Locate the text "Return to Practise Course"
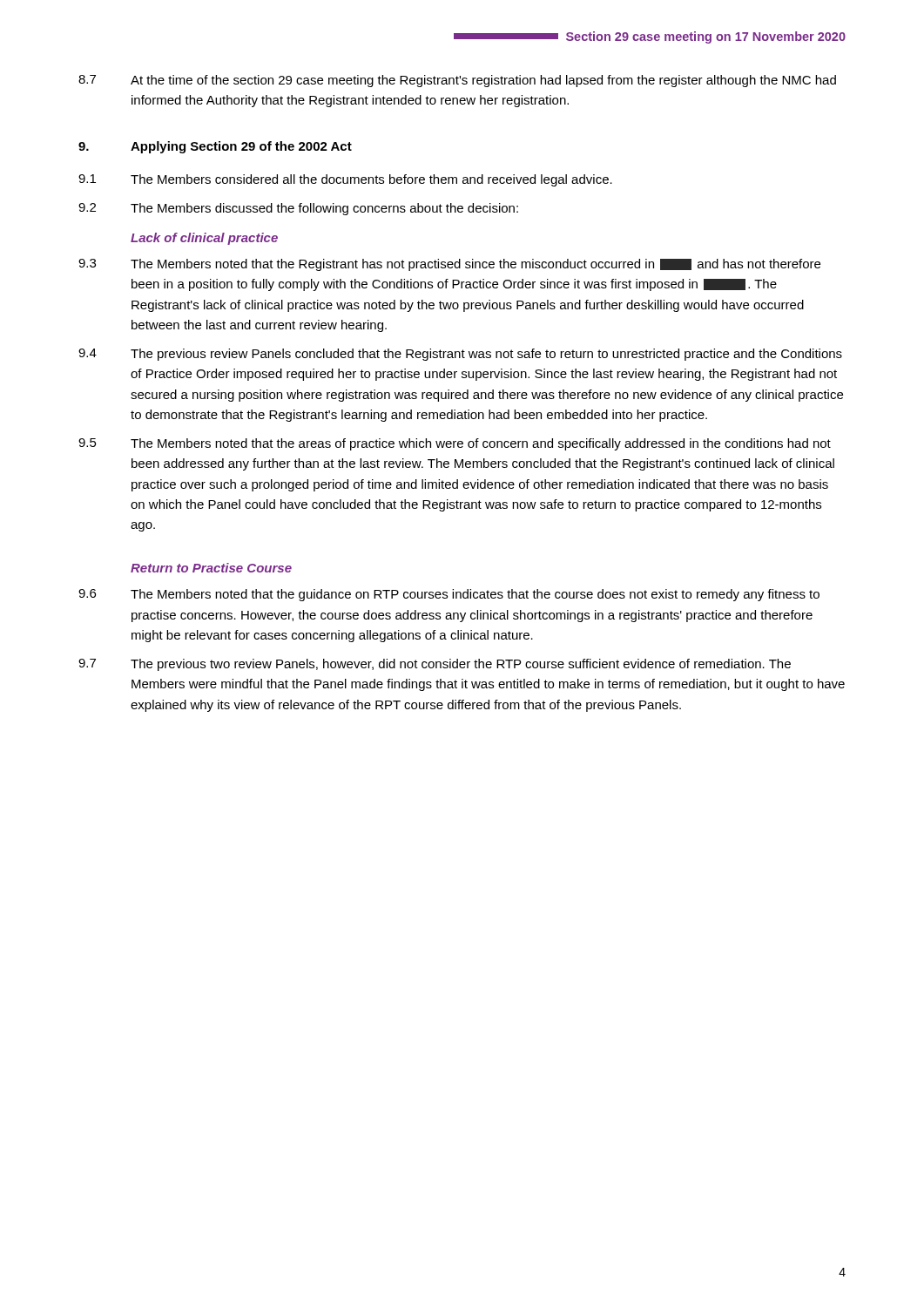 211,568
